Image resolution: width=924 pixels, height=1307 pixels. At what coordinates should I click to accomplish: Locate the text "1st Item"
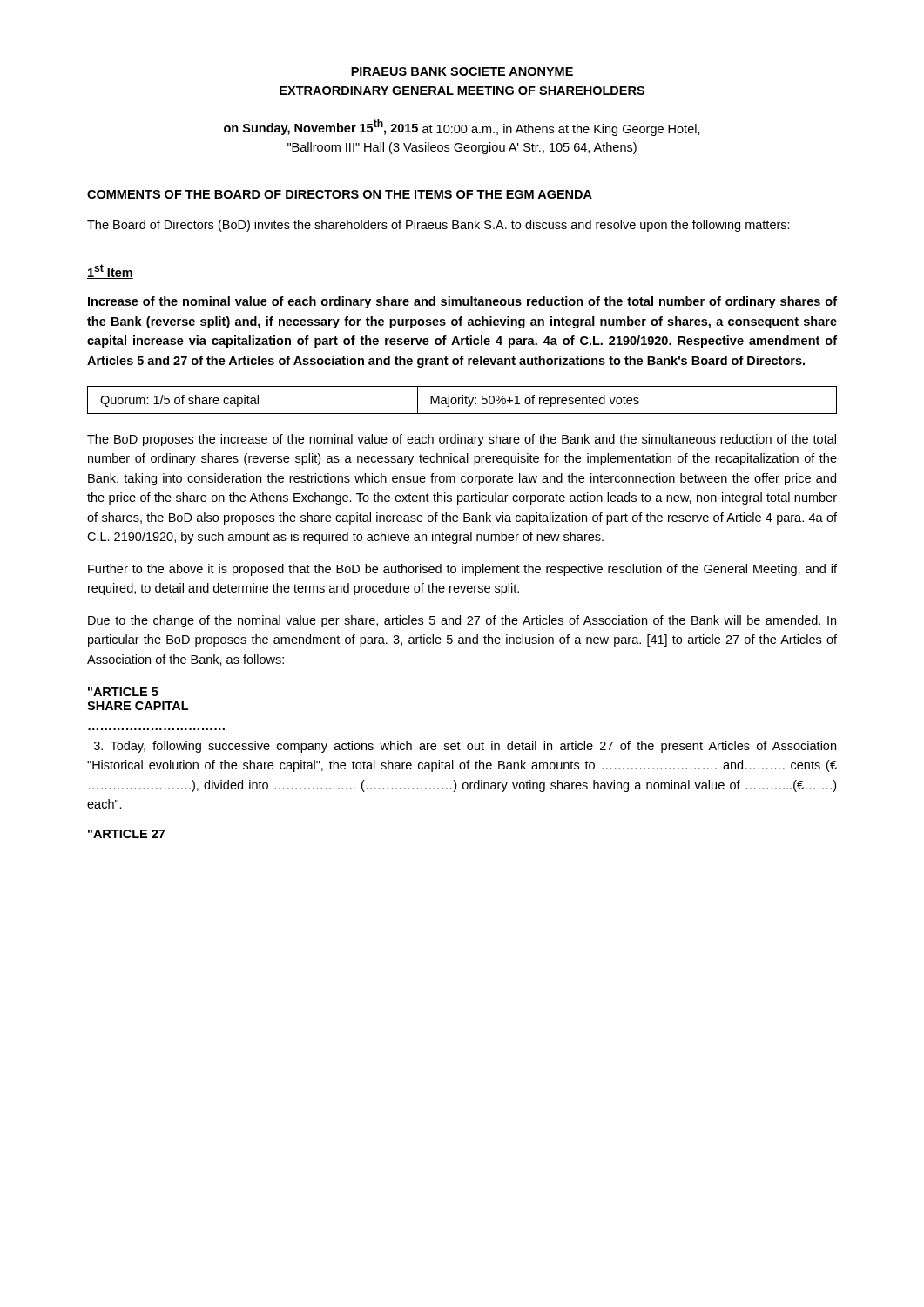pyautogui.click(x=110, y=271)
